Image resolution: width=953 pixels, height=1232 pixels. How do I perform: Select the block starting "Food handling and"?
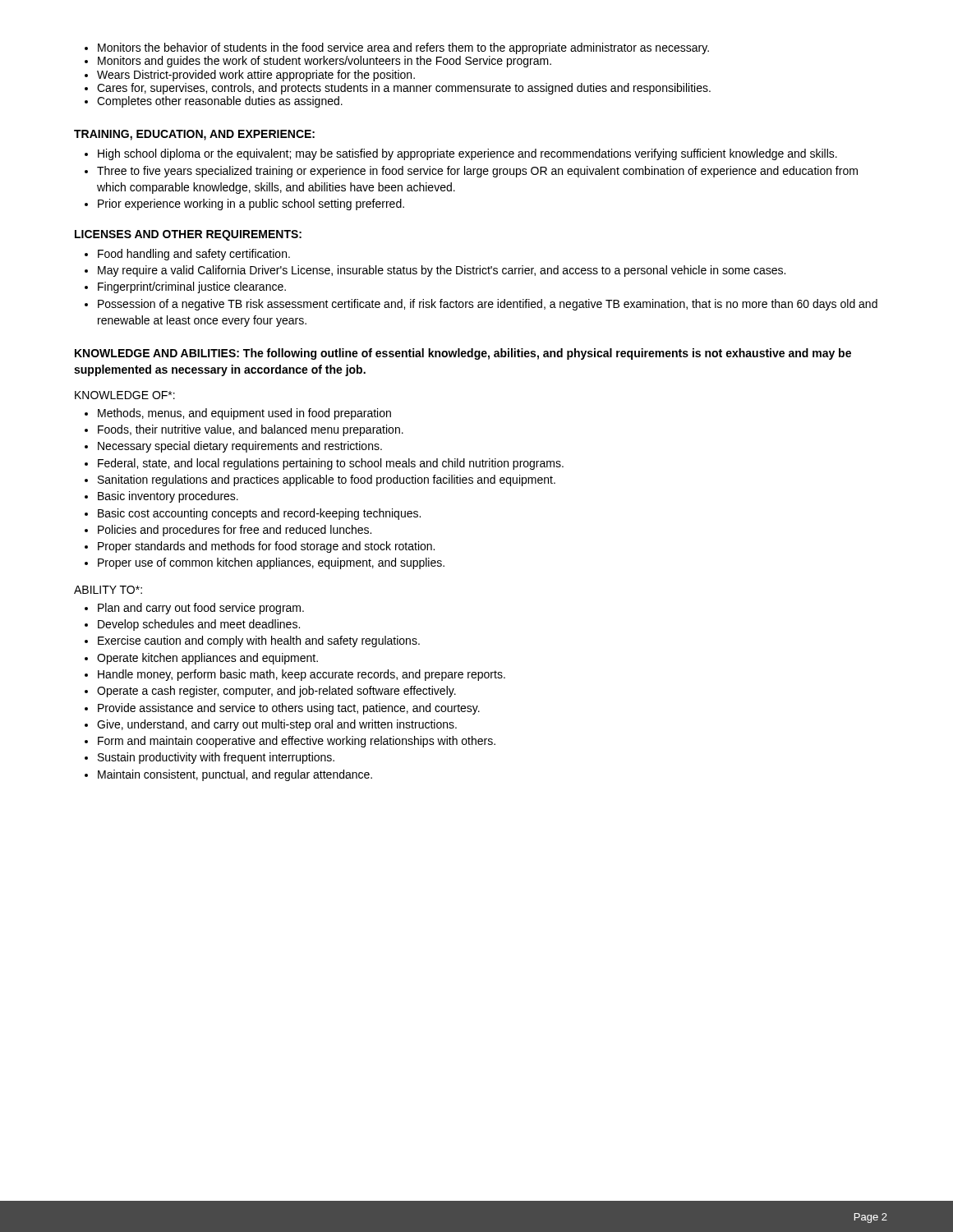(x=476, y=254)
